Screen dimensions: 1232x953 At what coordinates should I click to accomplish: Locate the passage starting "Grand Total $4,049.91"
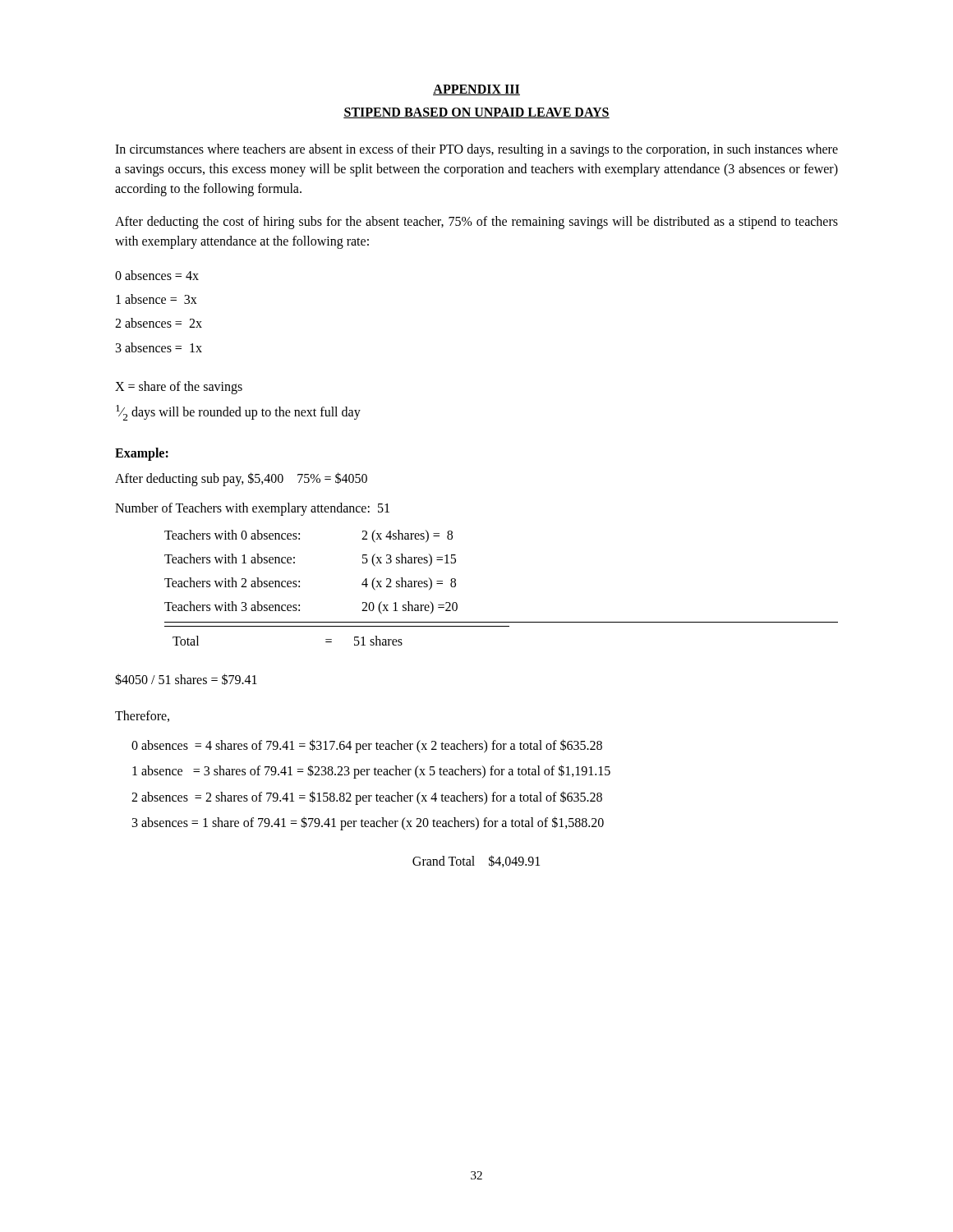(x=476, y=861)
